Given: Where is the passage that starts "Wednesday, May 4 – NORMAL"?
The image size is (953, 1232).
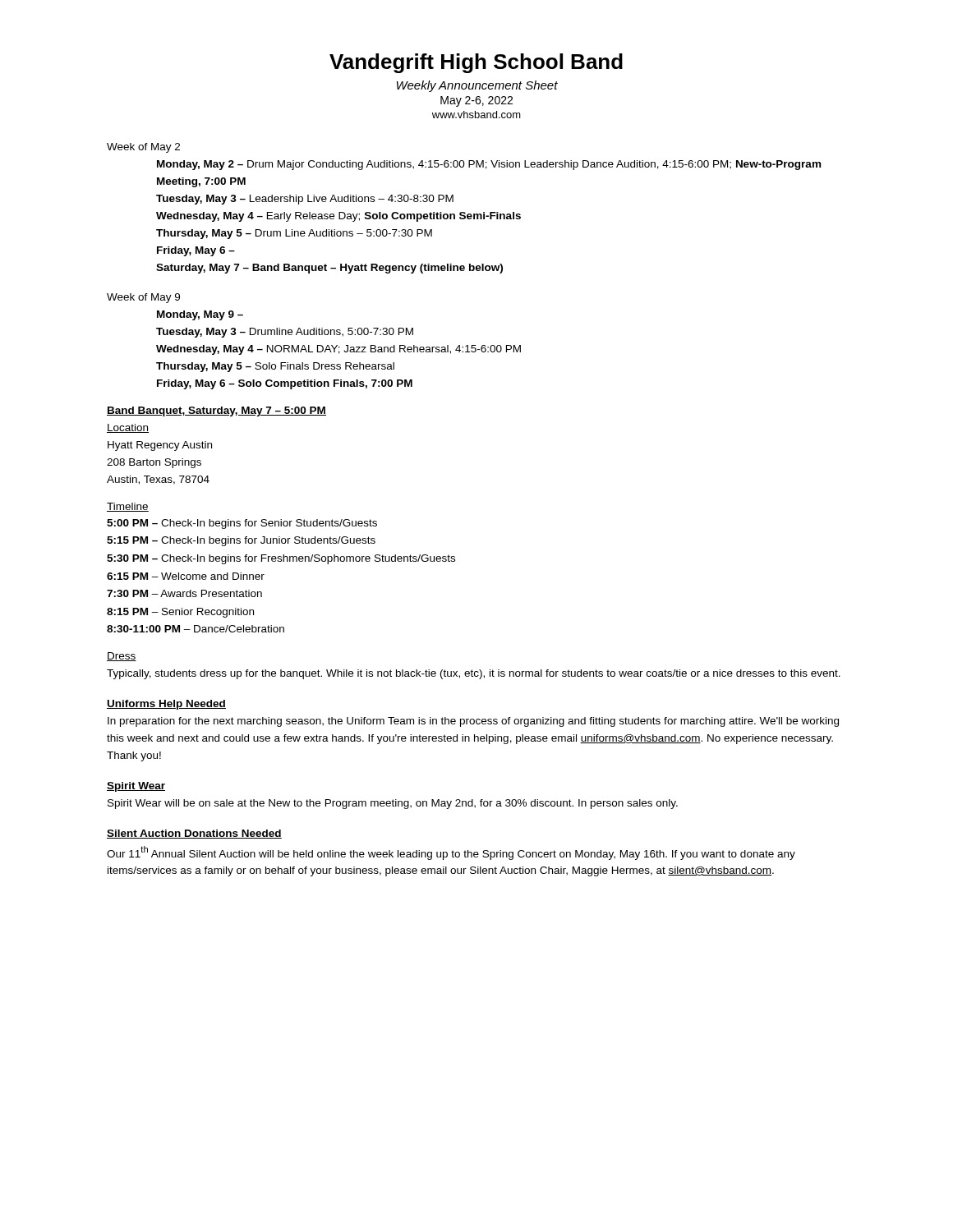Looking at the screenshot, I should point(339,349).
